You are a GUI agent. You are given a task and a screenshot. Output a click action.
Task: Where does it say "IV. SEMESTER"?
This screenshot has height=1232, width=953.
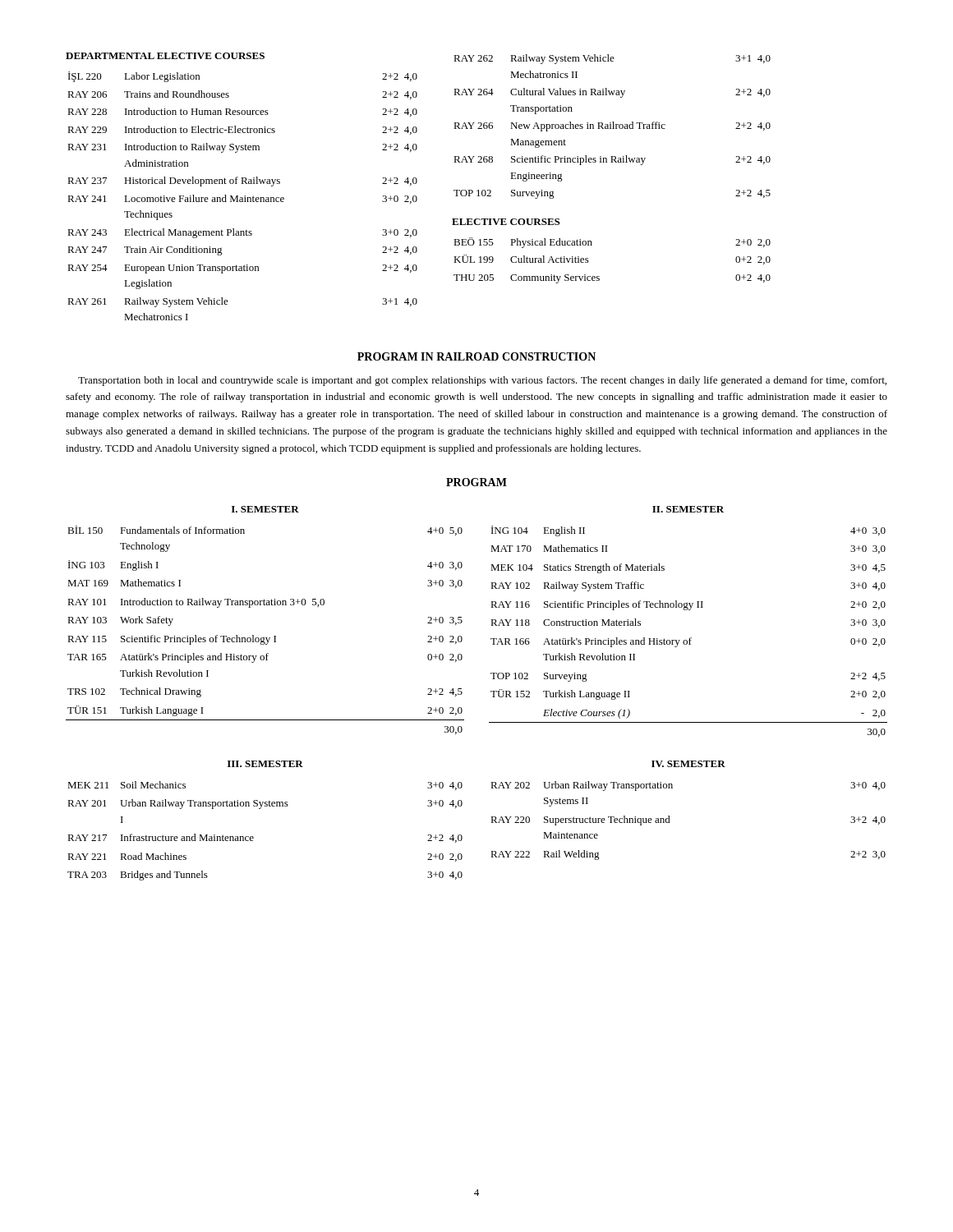(x=688, y=764)
